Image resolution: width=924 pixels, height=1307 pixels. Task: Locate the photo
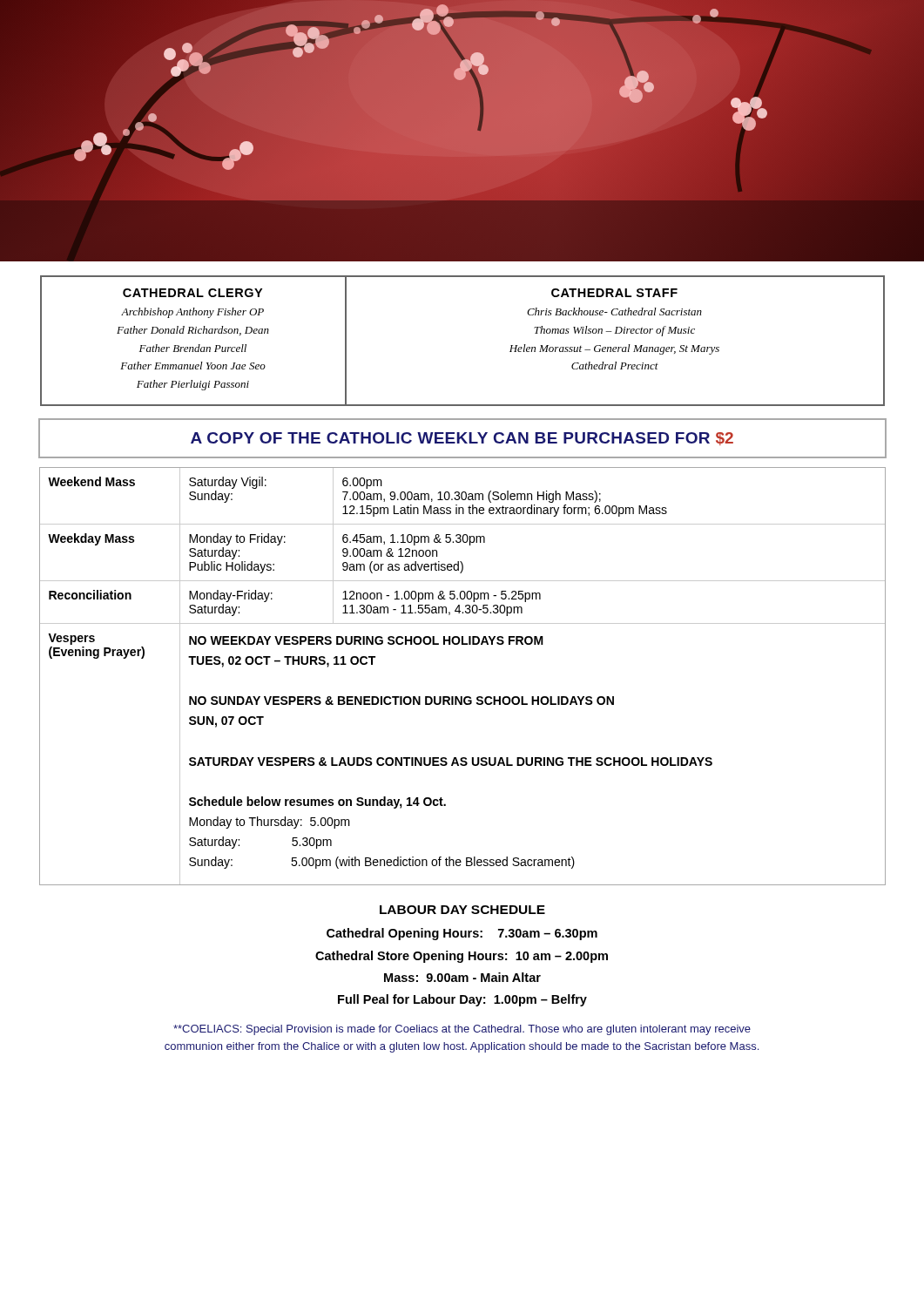[x=462, y=131]
